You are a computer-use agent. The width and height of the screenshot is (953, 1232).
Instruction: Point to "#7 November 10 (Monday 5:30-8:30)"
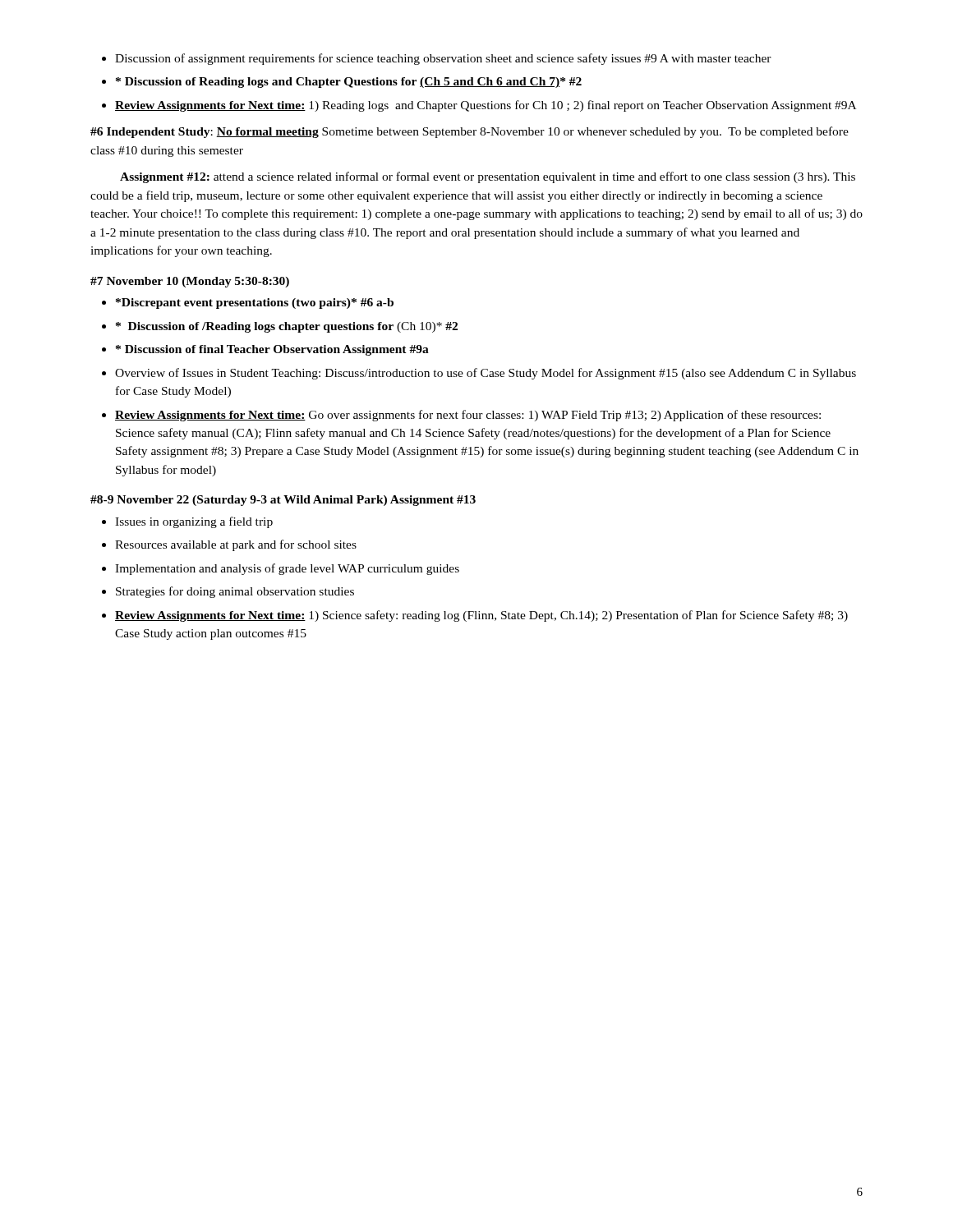tap(190, 282)
